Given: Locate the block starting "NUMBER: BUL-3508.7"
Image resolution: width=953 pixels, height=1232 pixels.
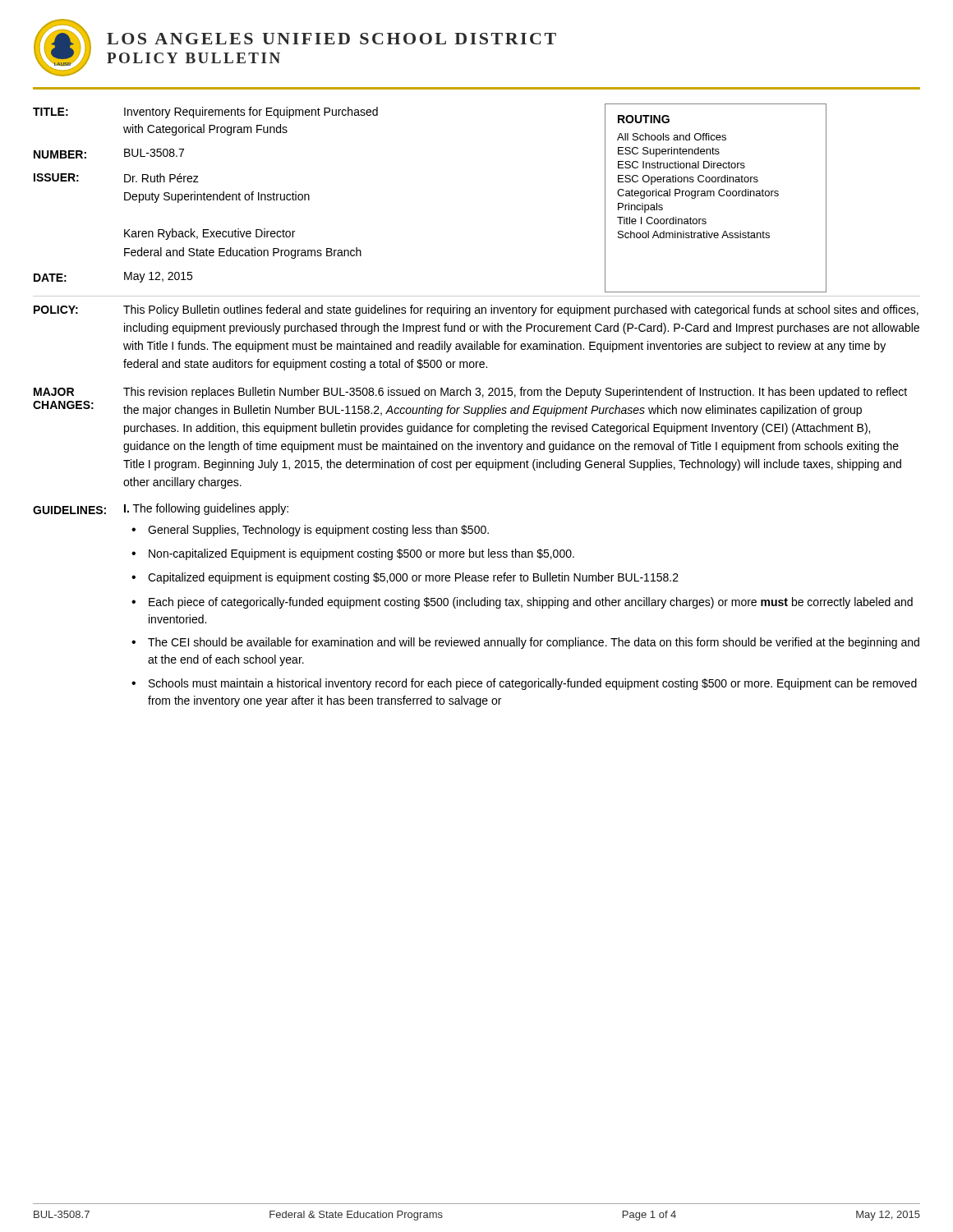Looking at the screenshot, I should click(x=64, y=154).
